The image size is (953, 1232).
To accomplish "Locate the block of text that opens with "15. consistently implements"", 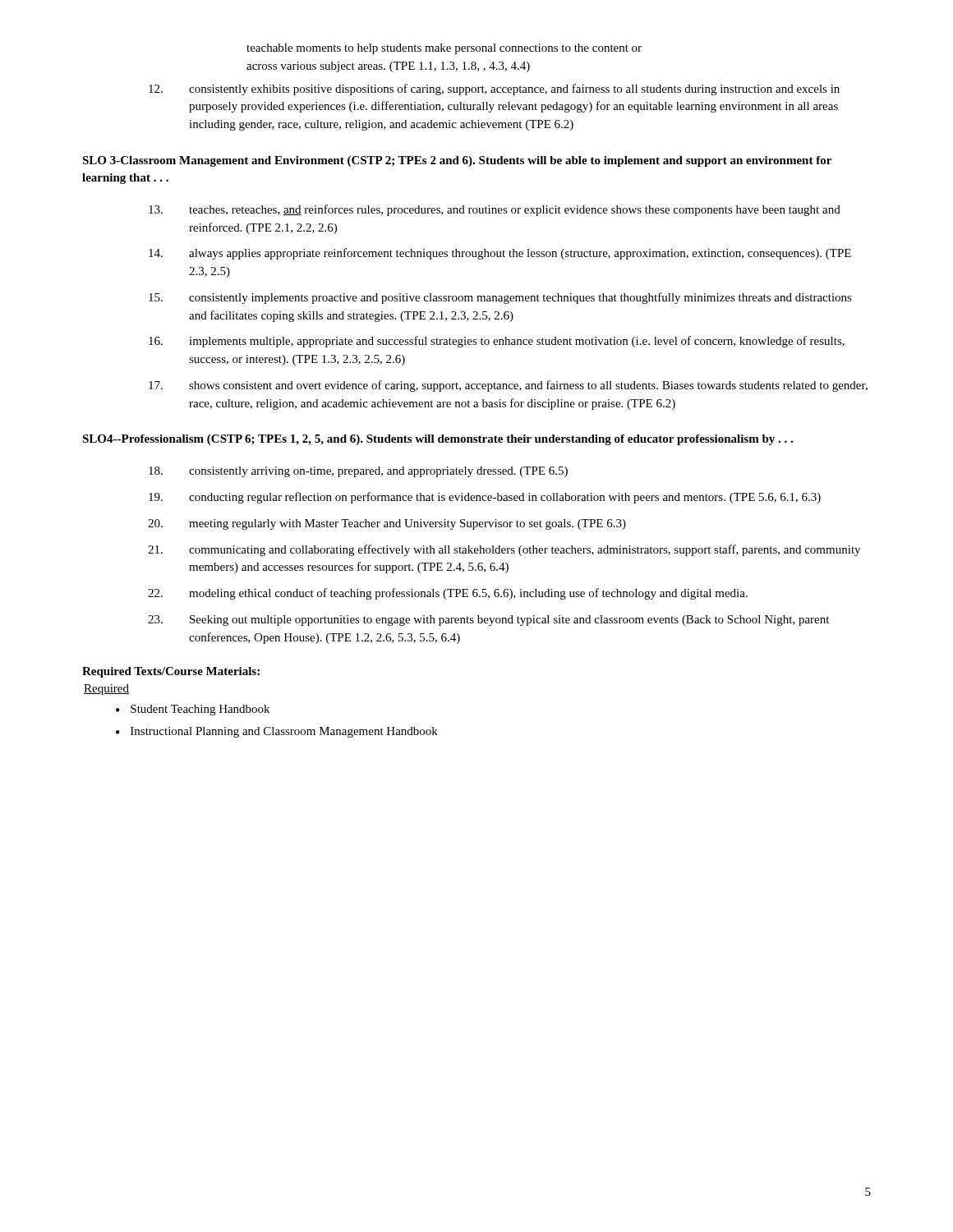I will pyautogui.click(x=476, y=307).
